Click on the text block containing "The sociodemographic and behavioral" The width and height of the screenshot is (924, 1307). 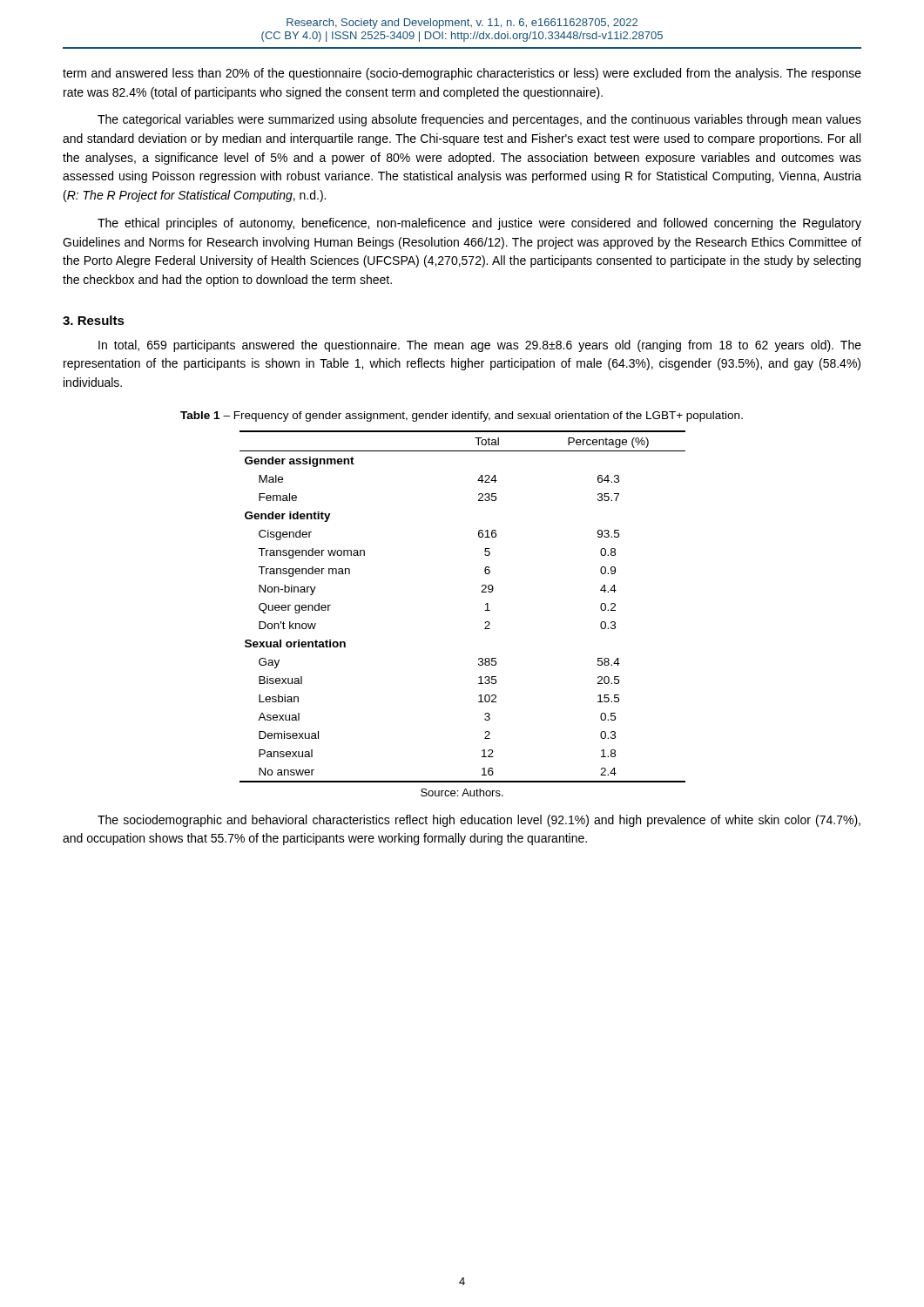[462, 830]
